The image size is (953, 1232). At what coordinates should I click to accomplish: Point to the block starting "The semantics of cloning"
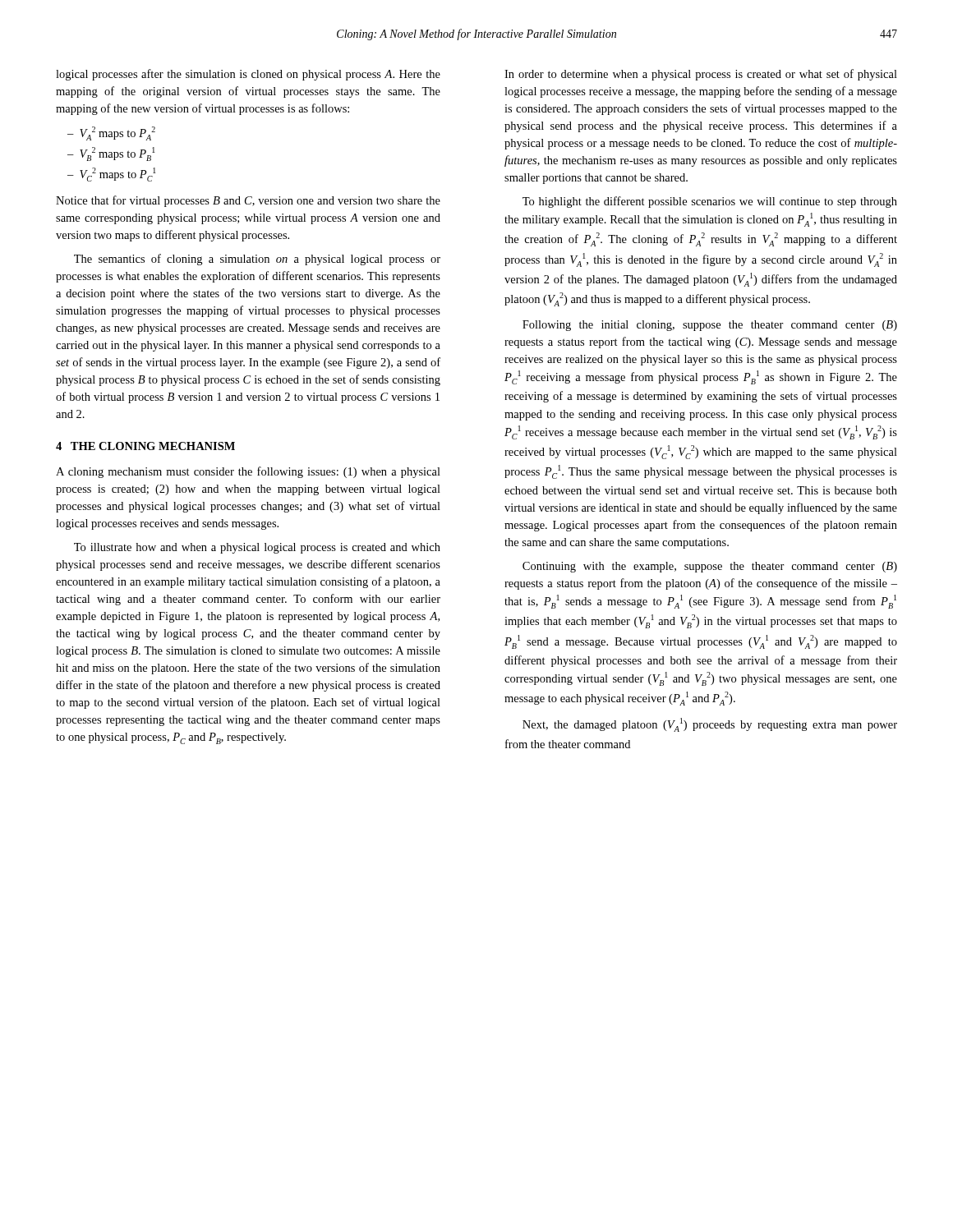tap(248, 336)
